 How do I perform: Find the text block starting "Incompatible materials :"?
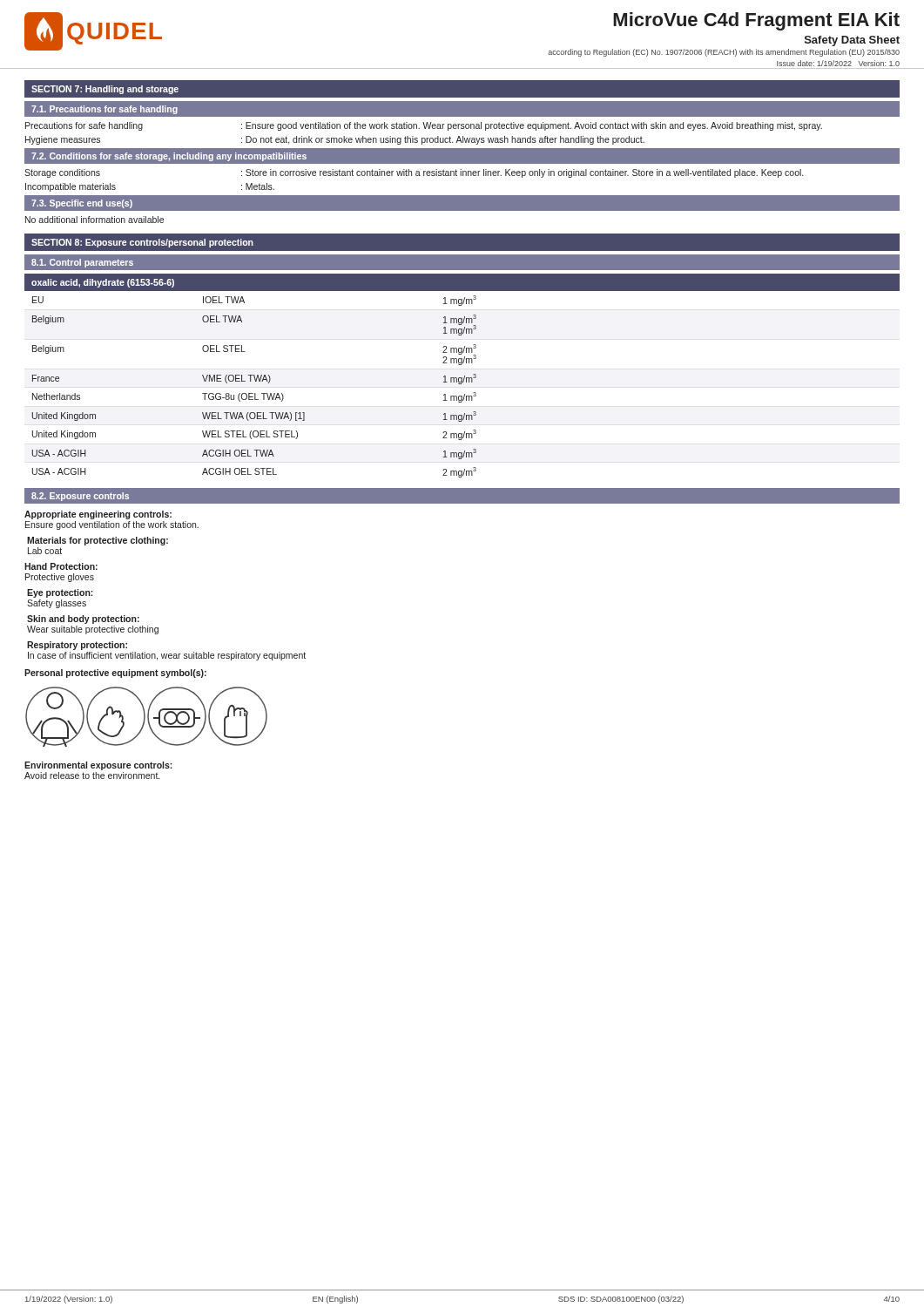tap(462, 187)
